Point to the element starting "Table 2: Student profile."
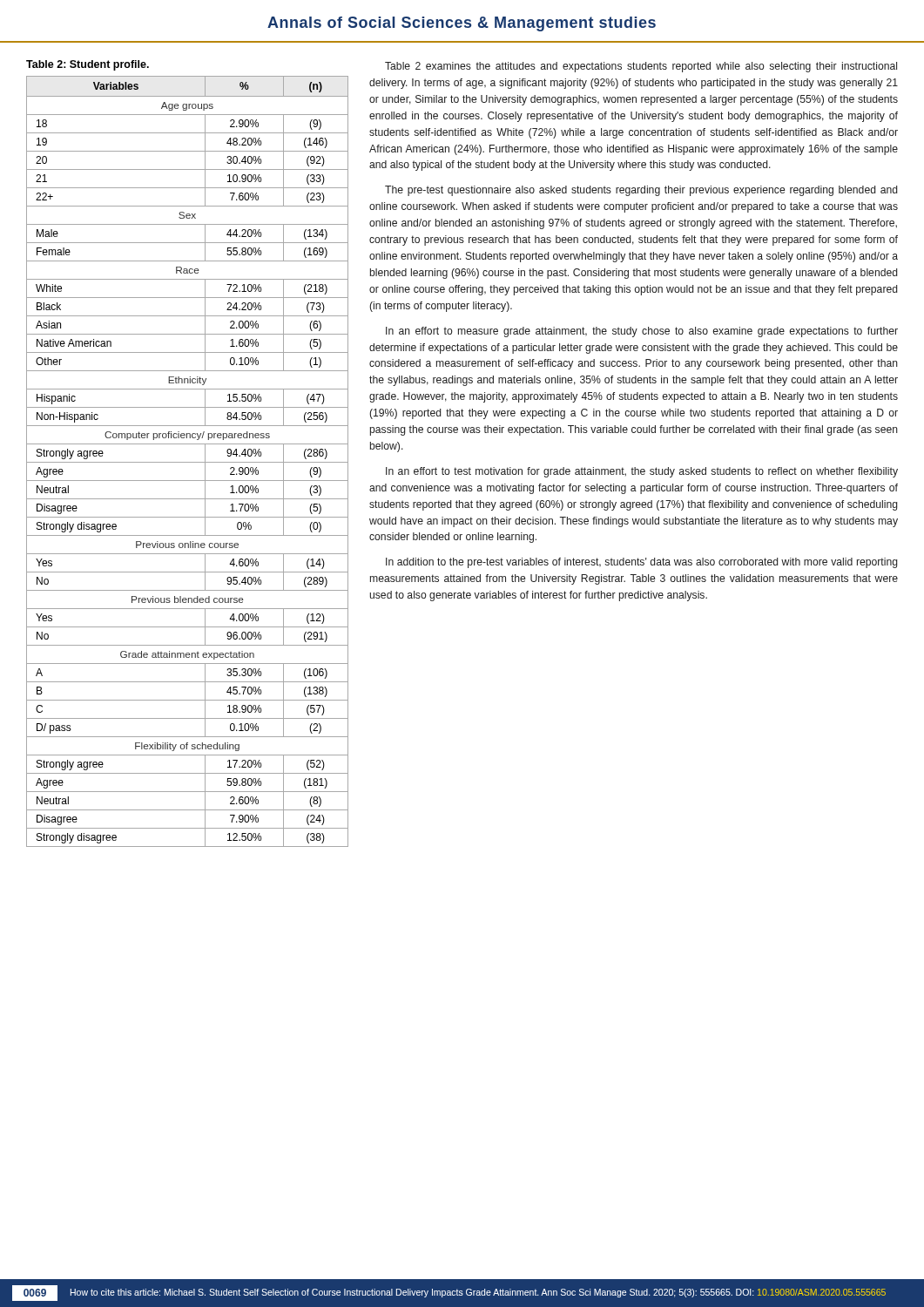The image size is (924, 1307). coord(88,65)
